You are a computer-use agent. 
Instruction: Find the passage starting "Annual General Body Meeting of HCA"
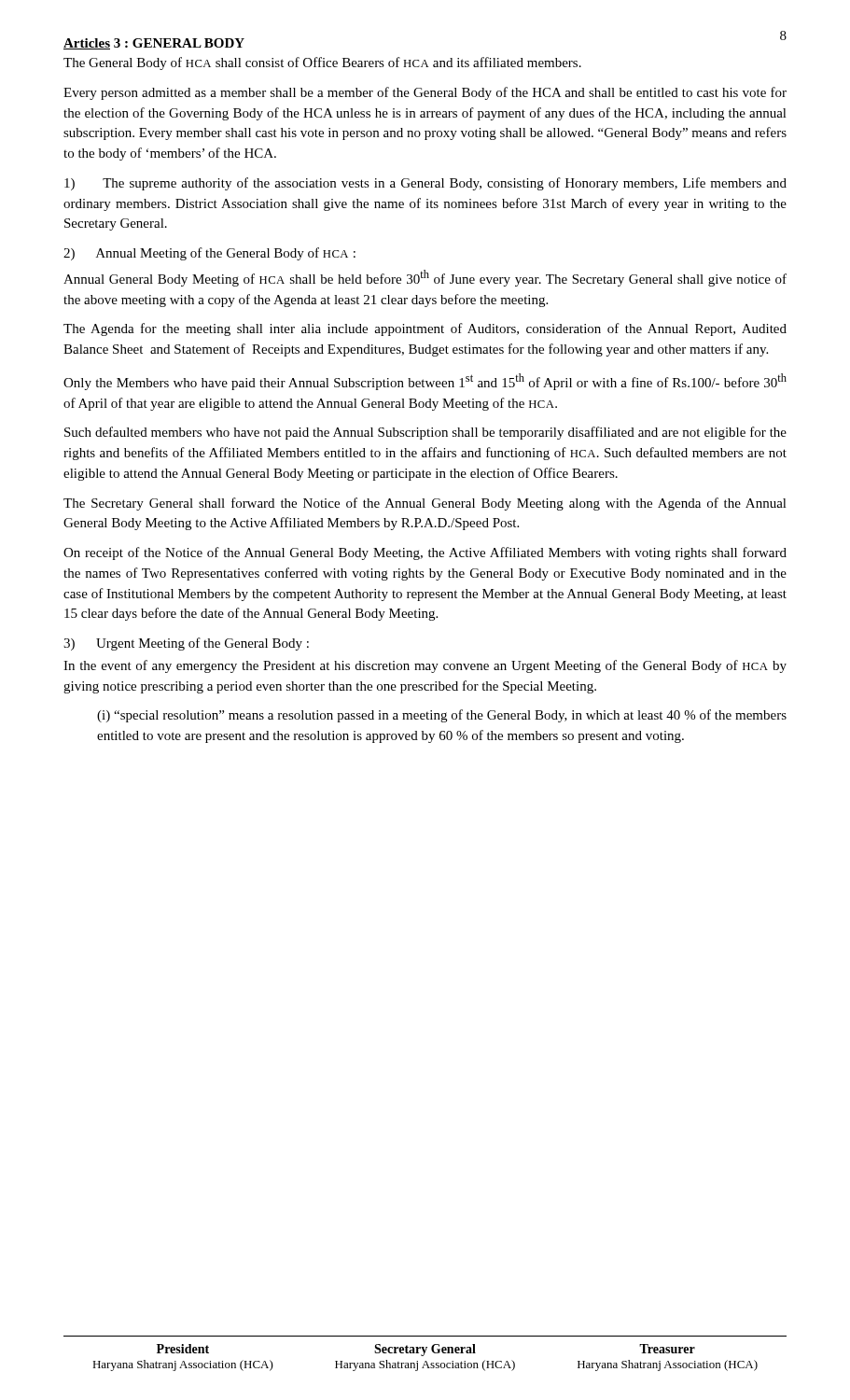point(425,288)
